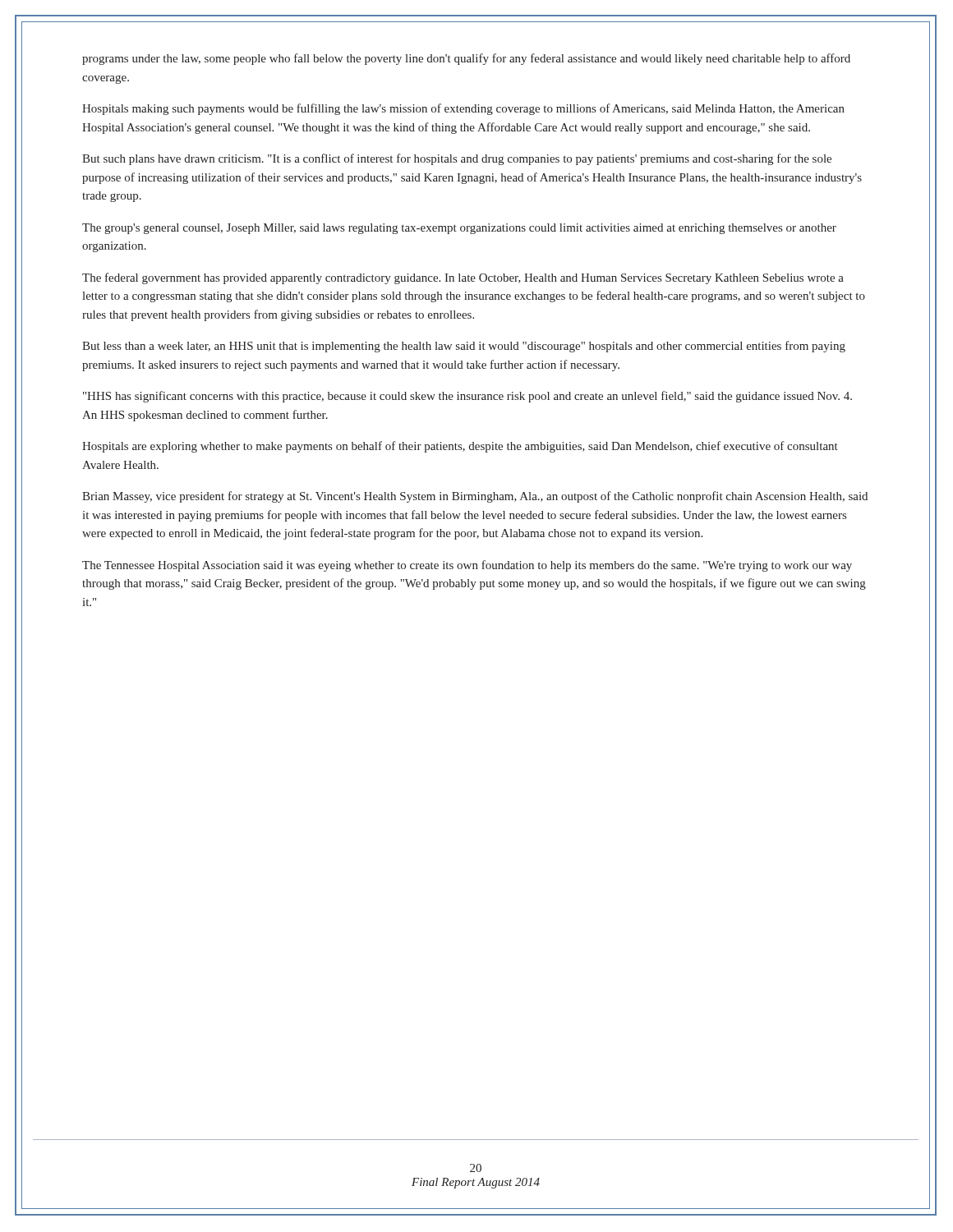Point to the block beginning "programs under the"
This screenshot has height=1232, width=953.
click(x=466, y=68)
